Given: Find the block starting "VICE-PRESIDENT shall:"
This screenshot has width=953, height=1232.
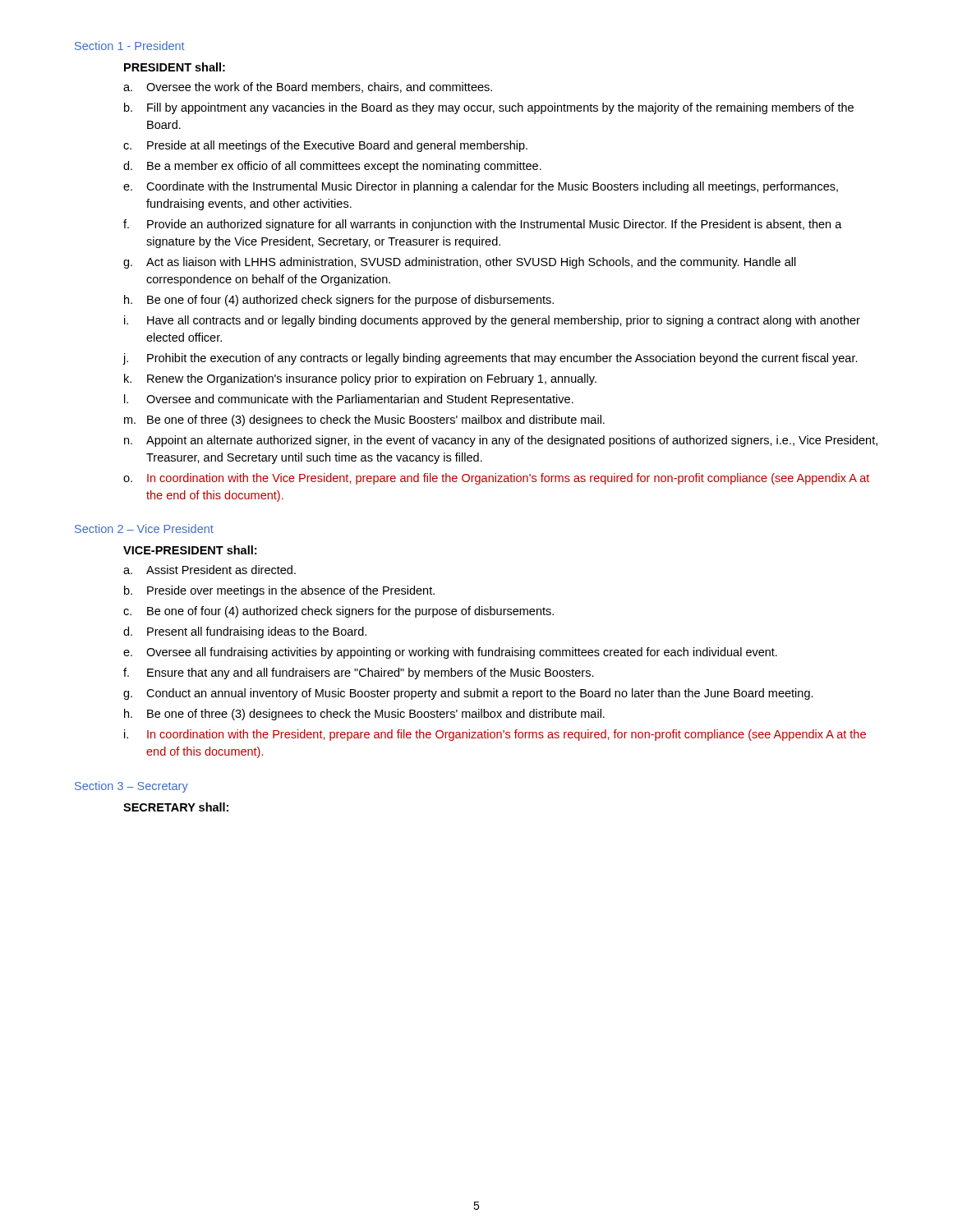Looking at the screenshot, I should [x=190, y=551].
